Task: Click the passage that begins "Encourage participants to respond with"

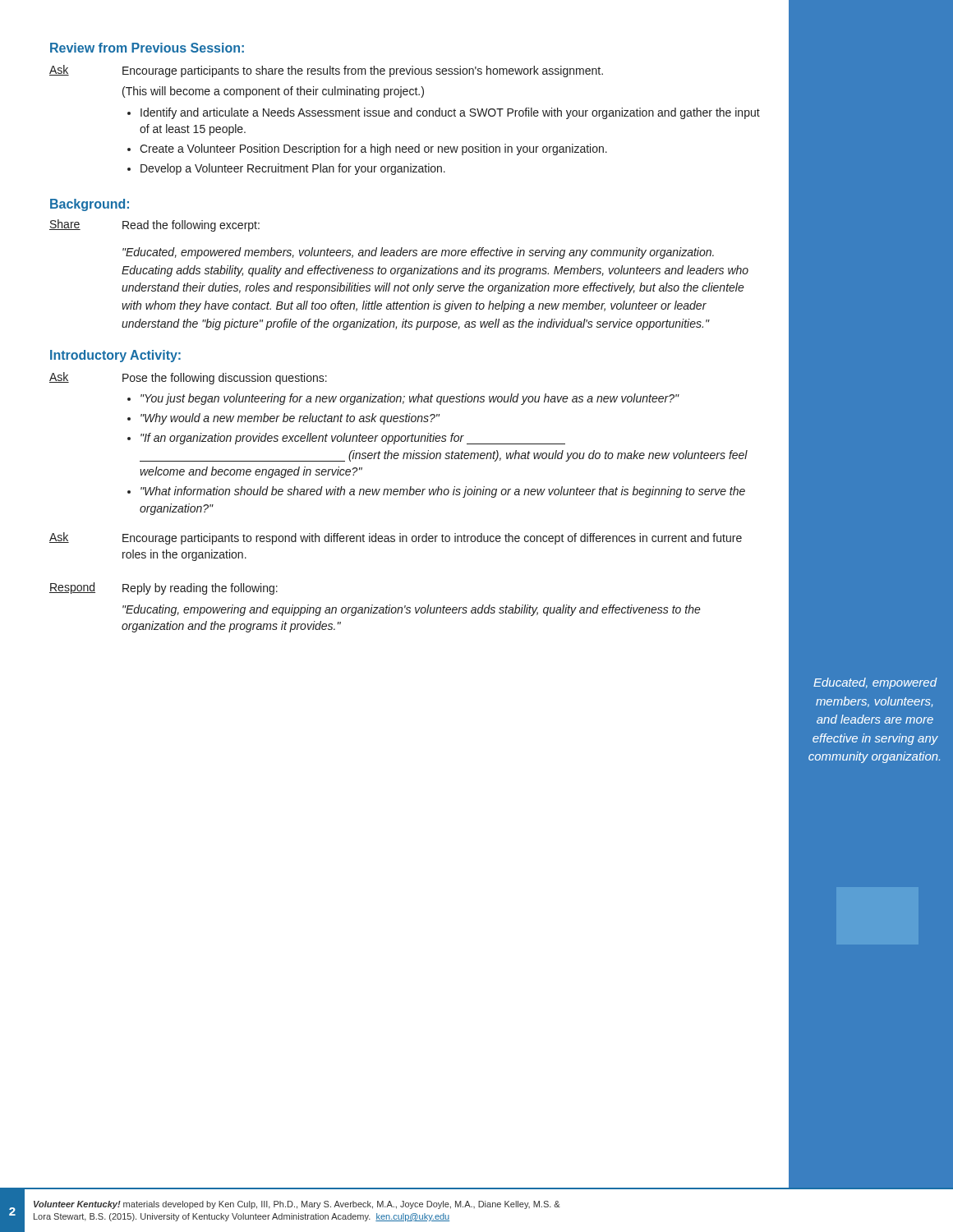Action: [x=443, y=546]
